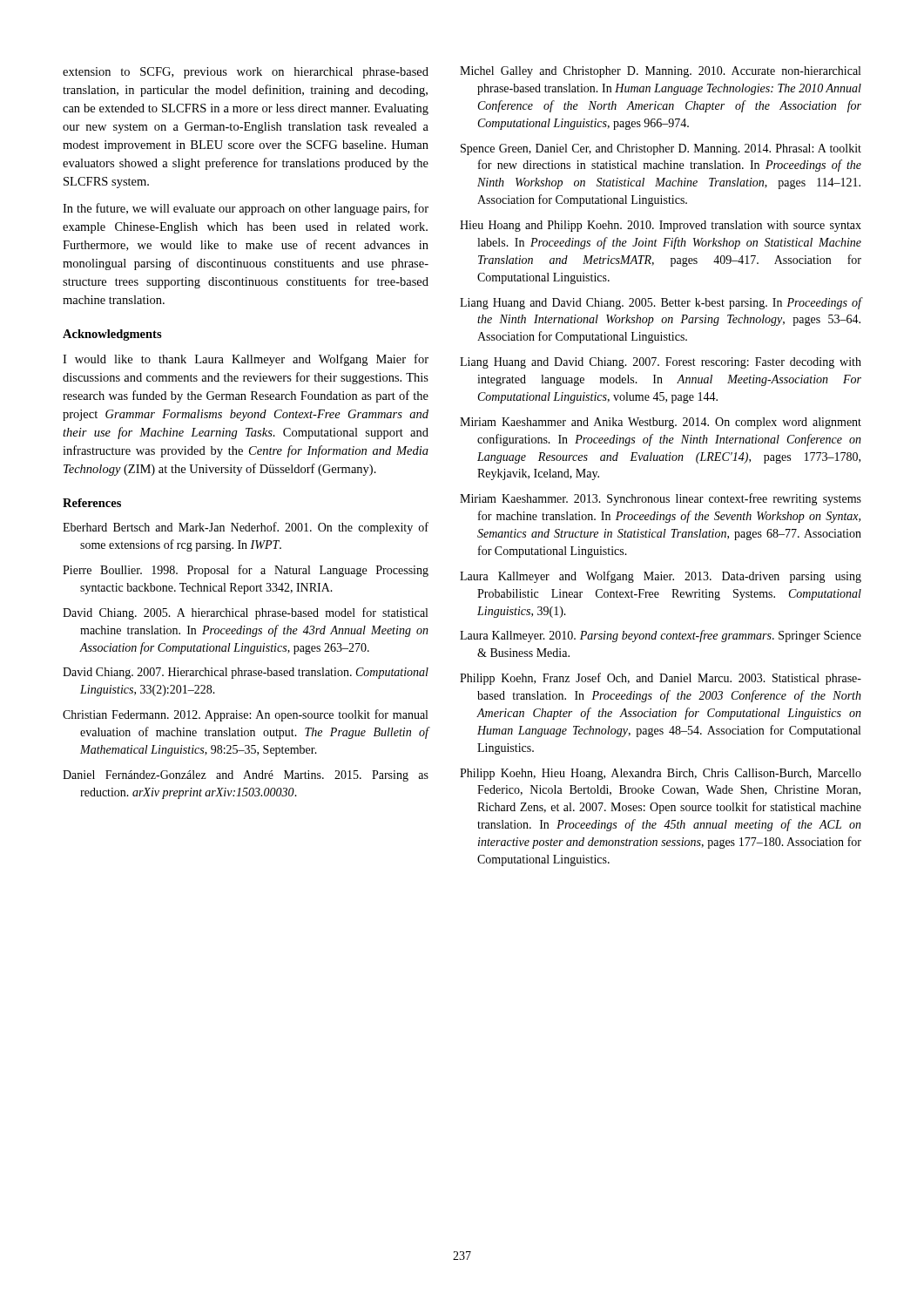Screen dimensions: 1307x924
Task: Find the list item that says "Miriam Kaeshammer. 2013. Synchronous linear context-free"
Action: [x=661, y=525]
